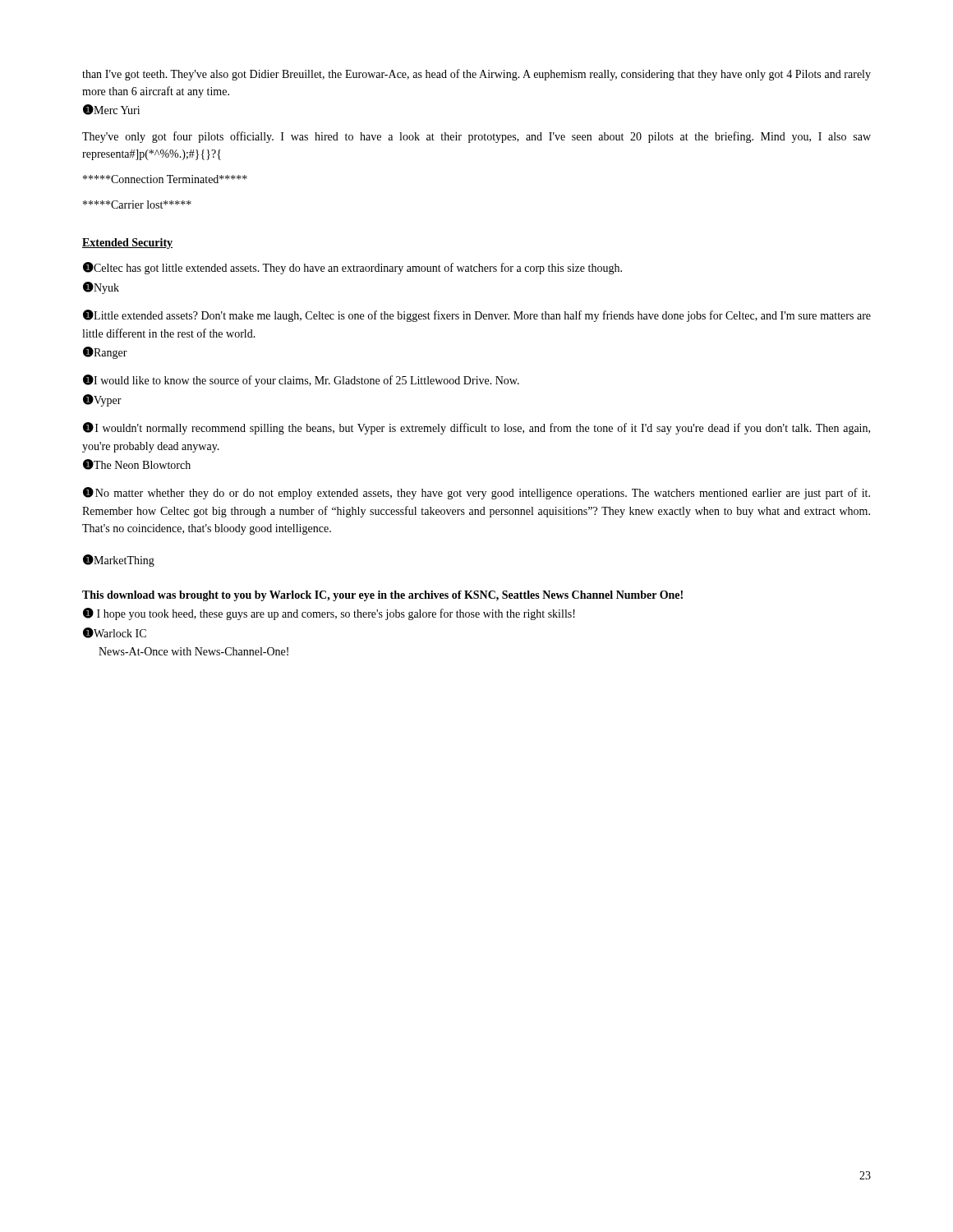Find the text with the text "Carrier lost*****"
Image resolution: width=953 pixels, height=1232 pixels.
coord(137,205)
